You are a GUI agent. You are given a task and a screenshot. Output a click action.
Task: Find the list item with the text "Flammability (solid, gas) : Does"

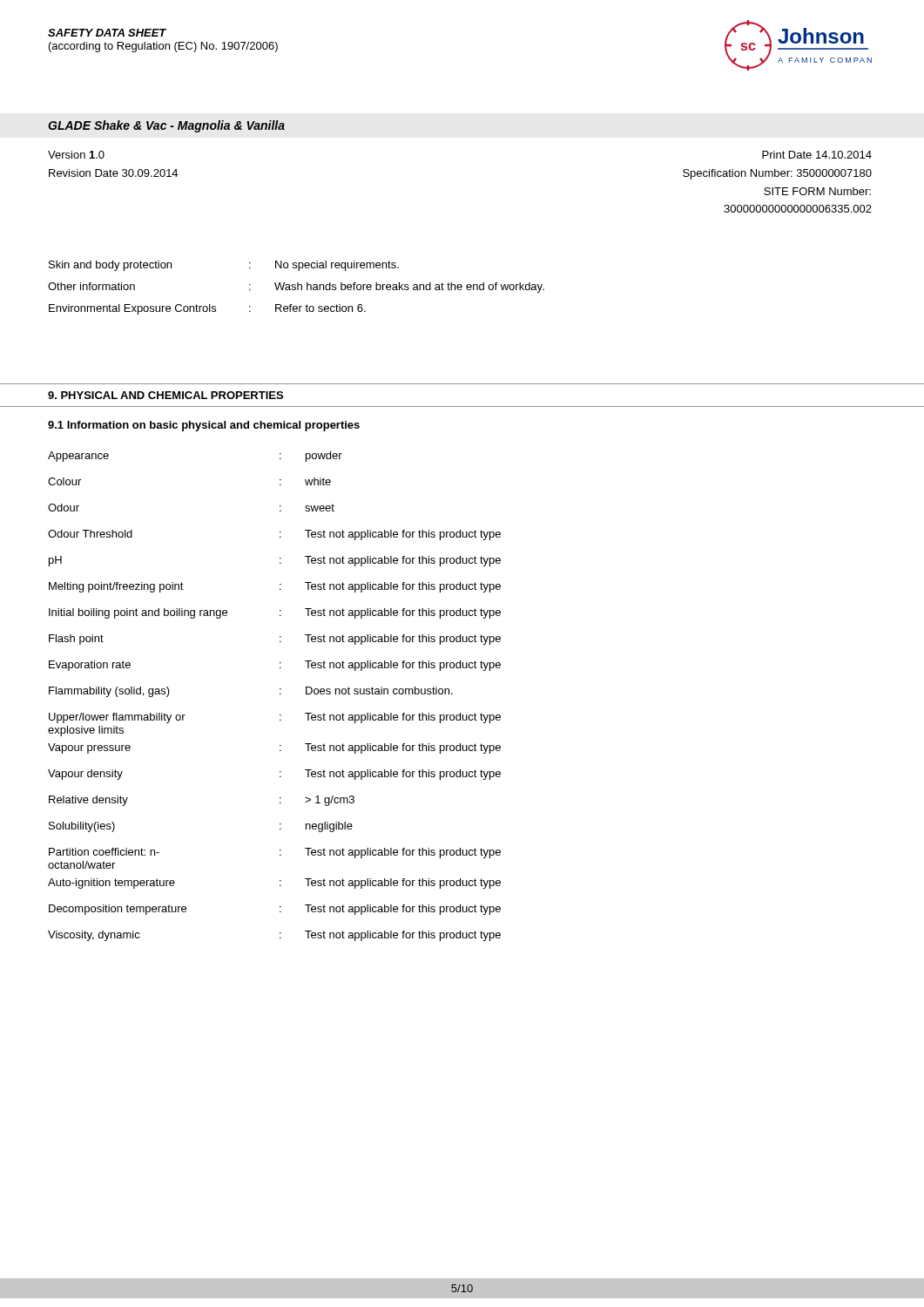point(460,689)
